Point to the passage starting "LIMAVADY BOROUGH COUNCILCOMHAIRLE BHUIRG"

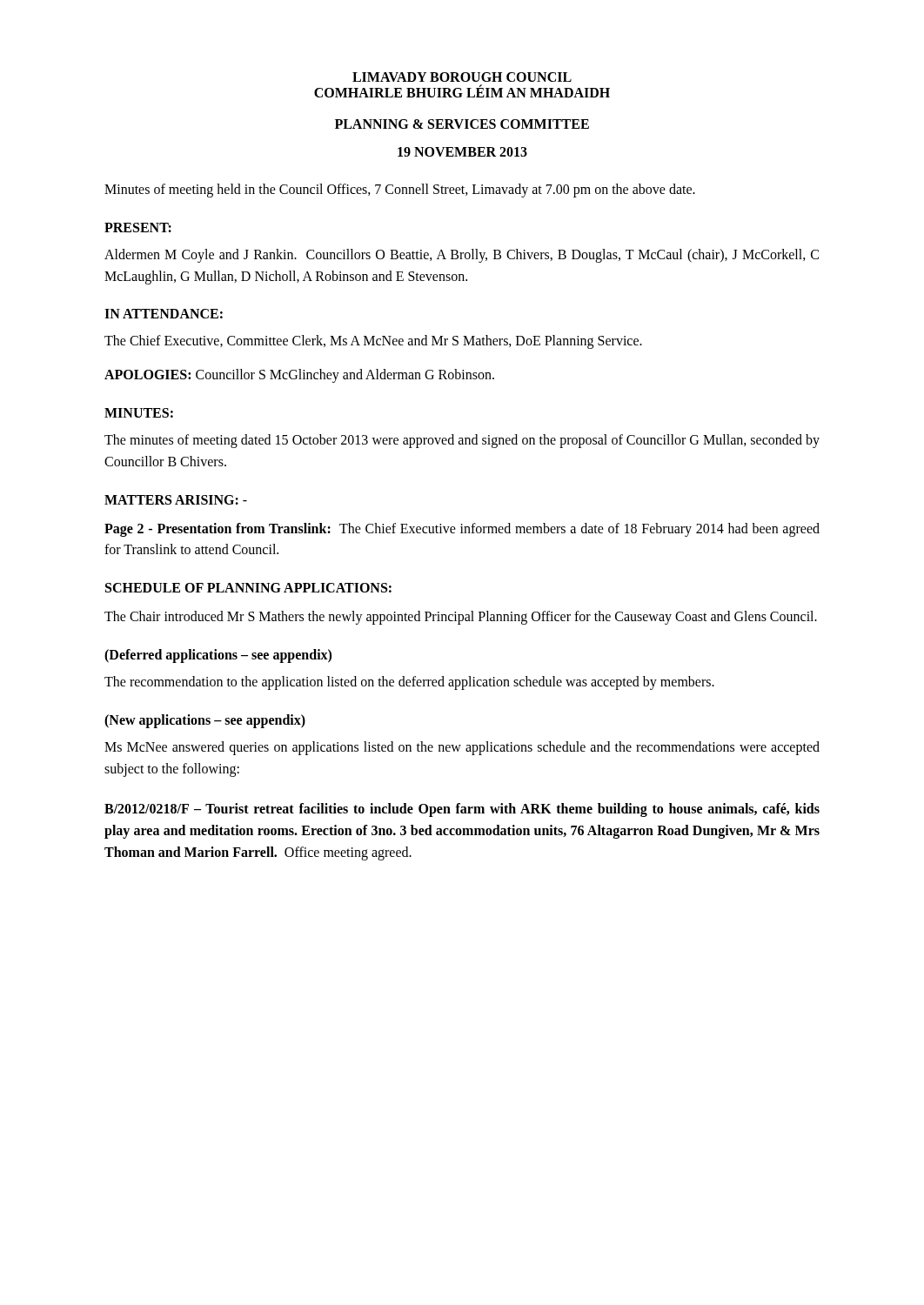pos(462,85)
